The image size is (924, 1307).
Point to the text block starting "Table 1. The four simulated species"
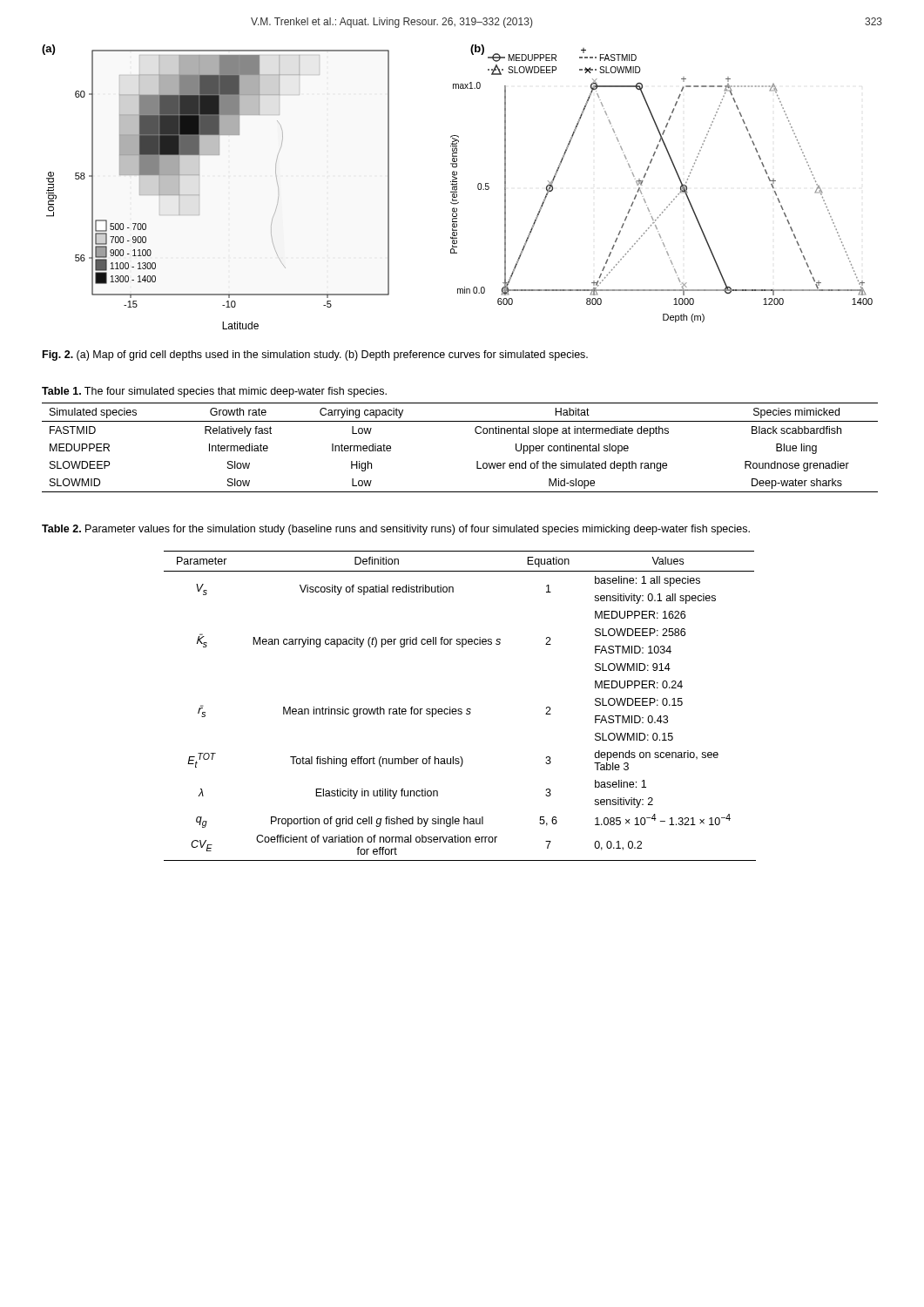(x=215, y=391)
